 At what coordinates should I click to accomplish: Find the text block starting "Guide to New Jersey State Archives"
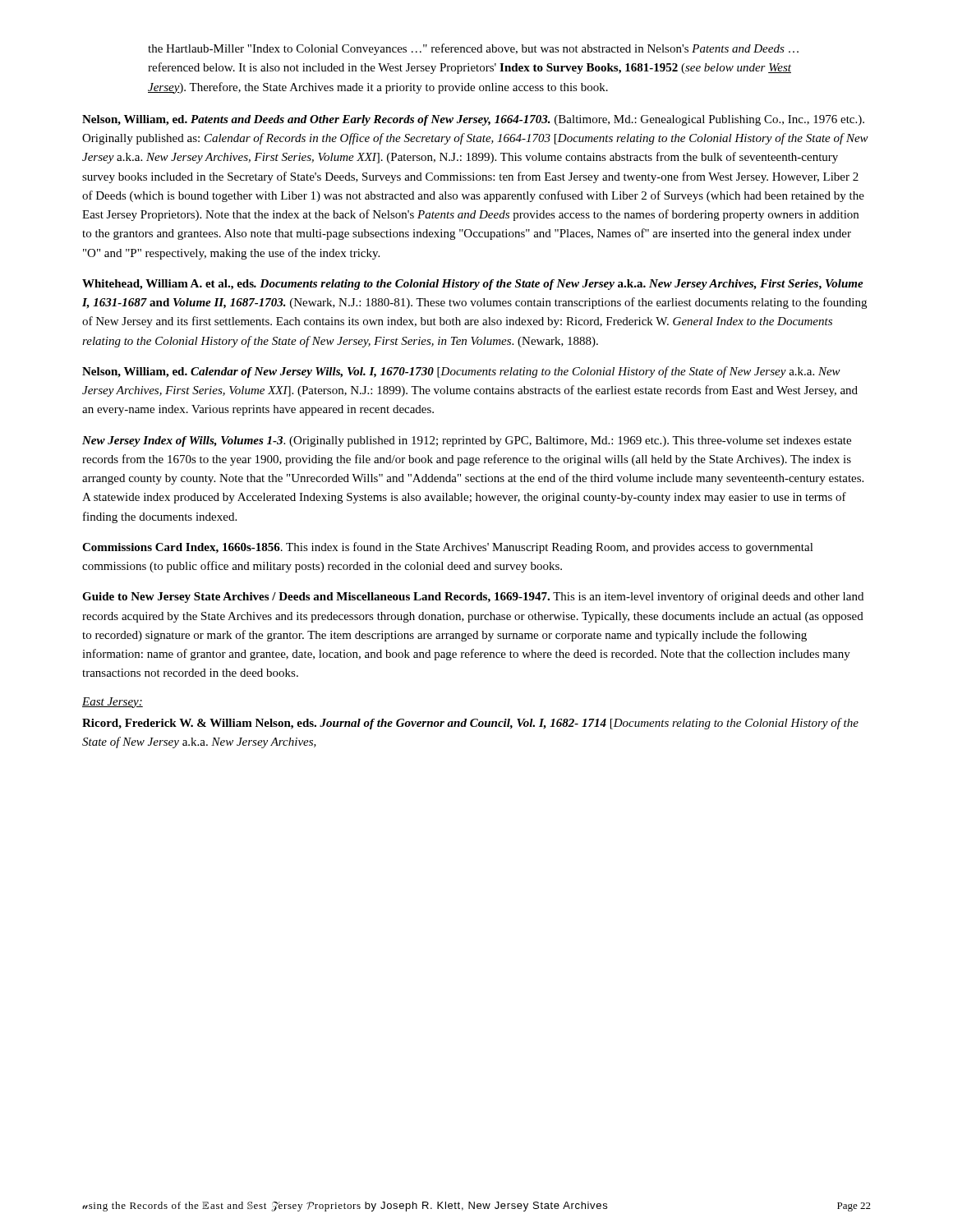[x=473, y=635]
